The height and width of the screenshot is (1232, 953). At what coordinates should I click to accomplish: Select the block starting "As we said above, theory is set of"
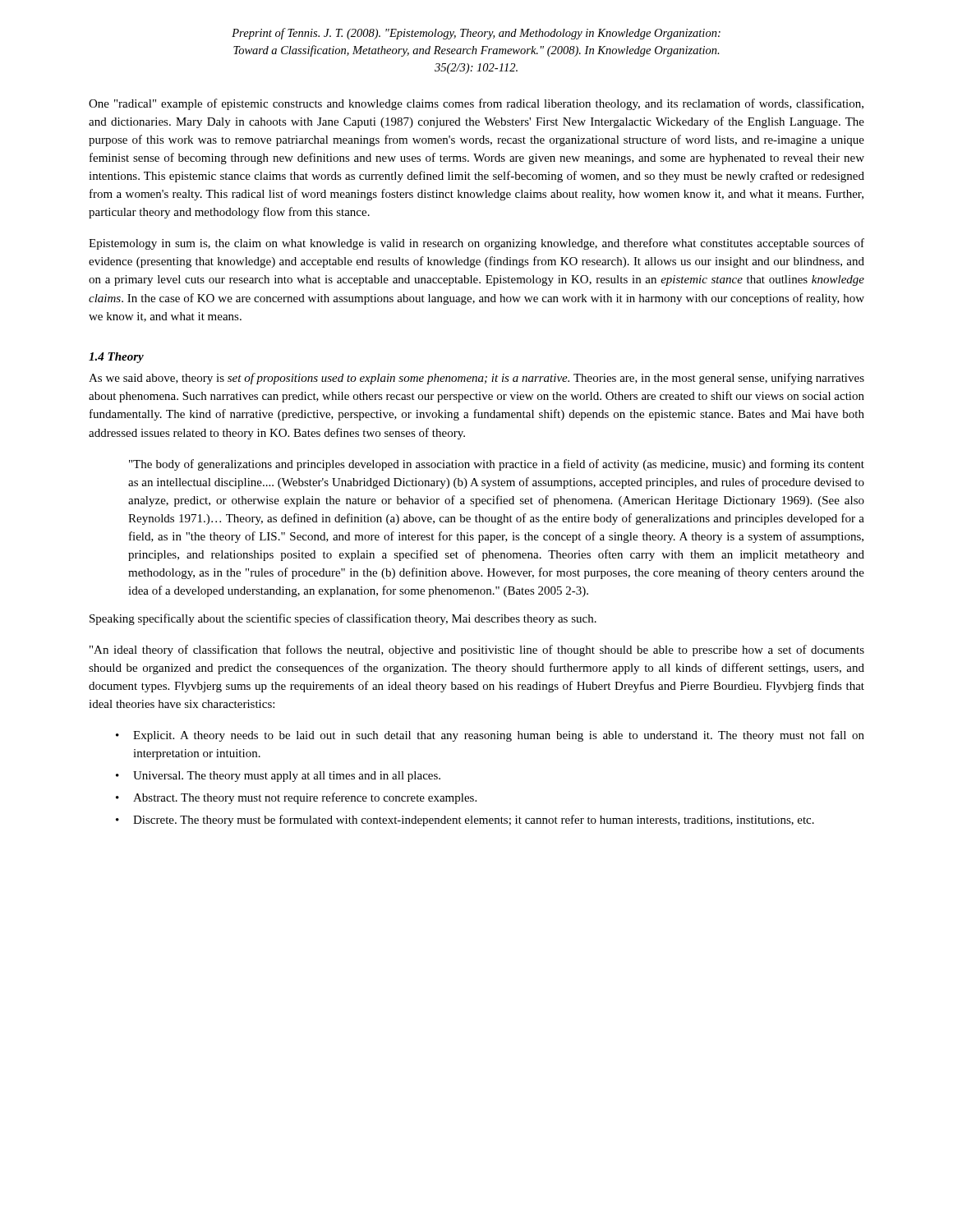476,405
